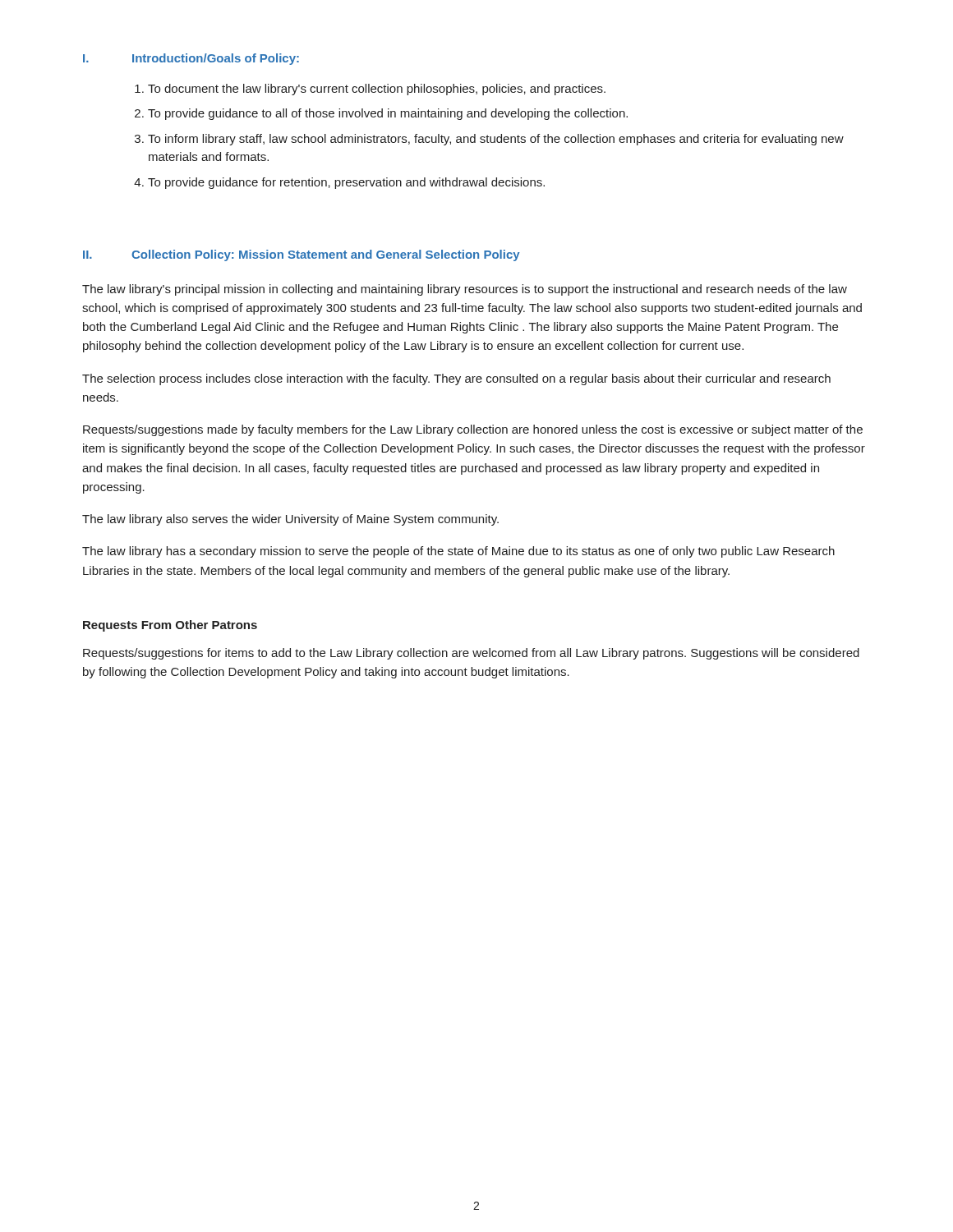Viewport: 953px width, 1232px height.
Task: Select the list item with the text "To provide guidance for retention, preservation and withdrawal"
Action: tap(509, 182)
